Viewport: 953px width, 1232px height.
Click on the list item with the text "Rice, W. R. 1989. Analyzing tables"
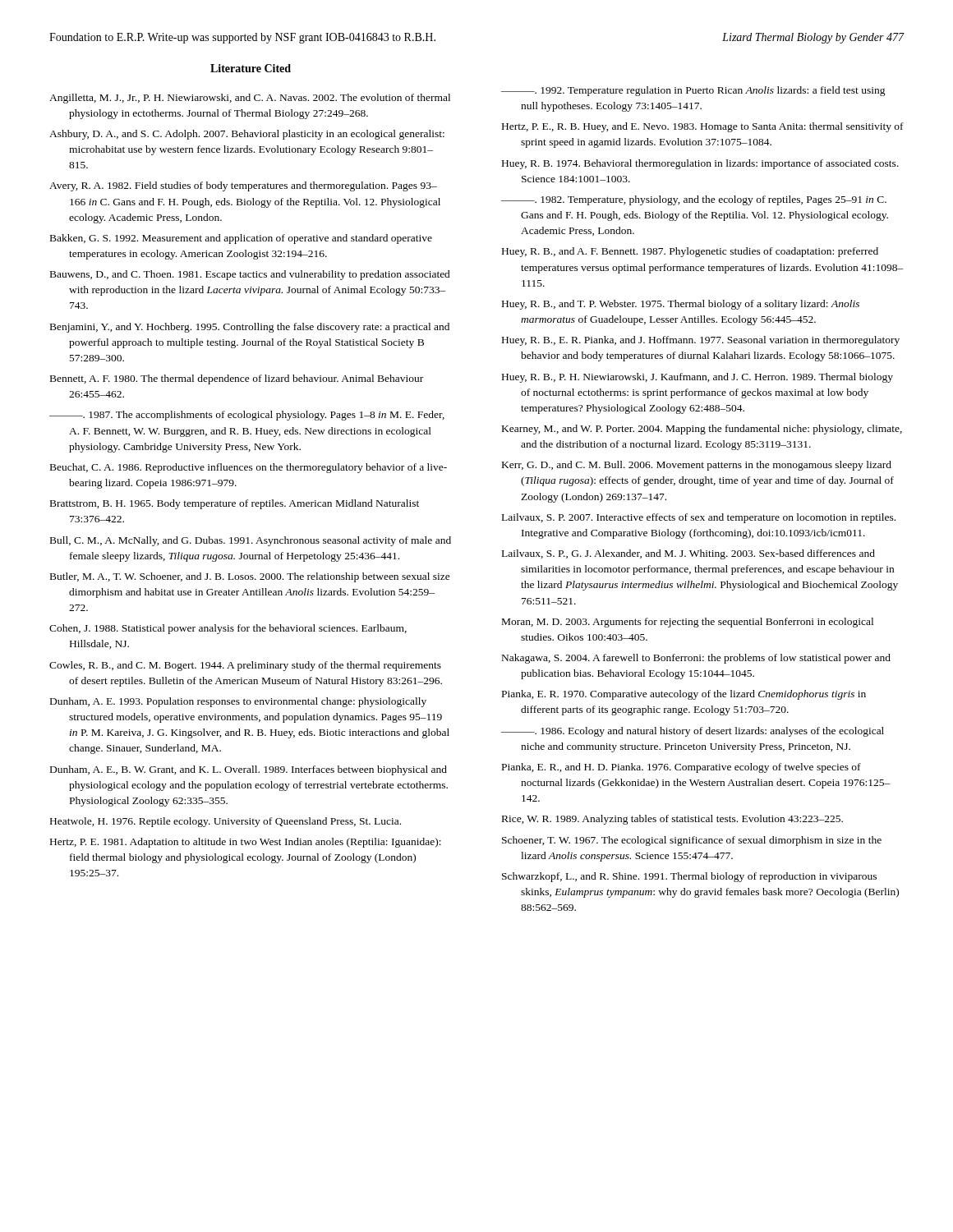point(672,819)
